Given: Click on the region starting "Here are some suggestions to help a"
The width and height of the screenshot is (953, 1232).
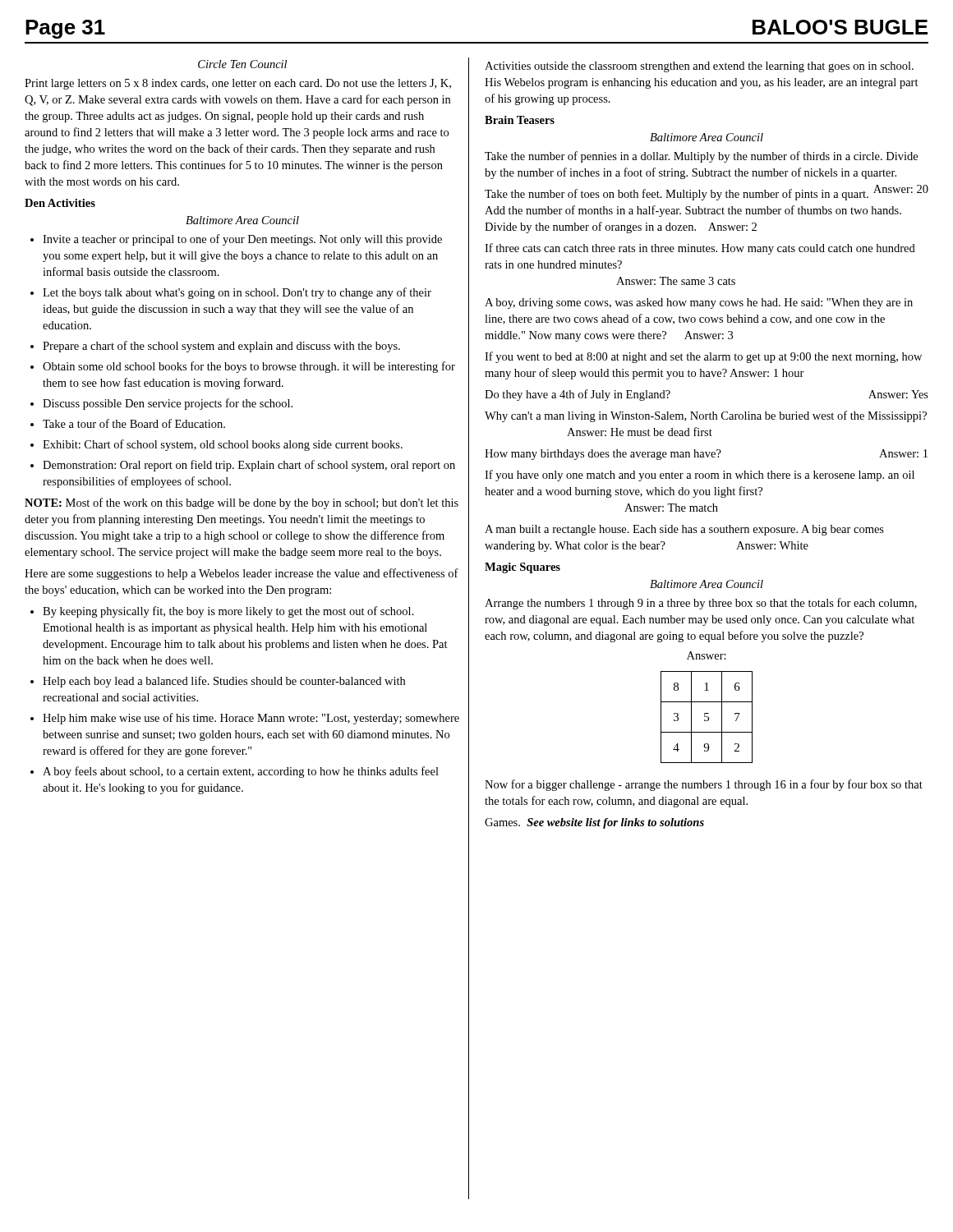Looking at the screenshot, I should [x=242, y=582].
